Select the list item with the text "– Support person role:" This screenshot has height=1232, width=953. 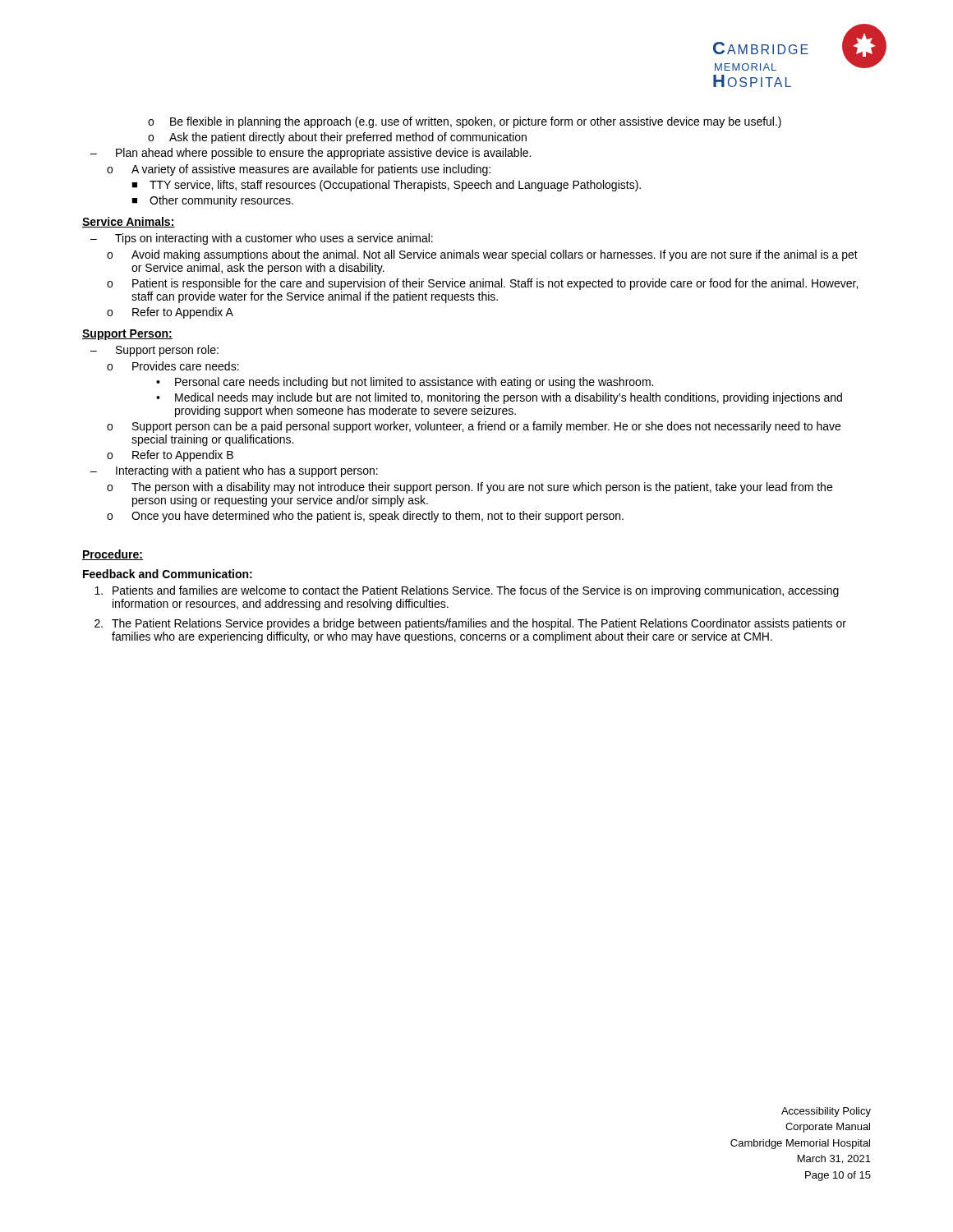coord(154,351)
